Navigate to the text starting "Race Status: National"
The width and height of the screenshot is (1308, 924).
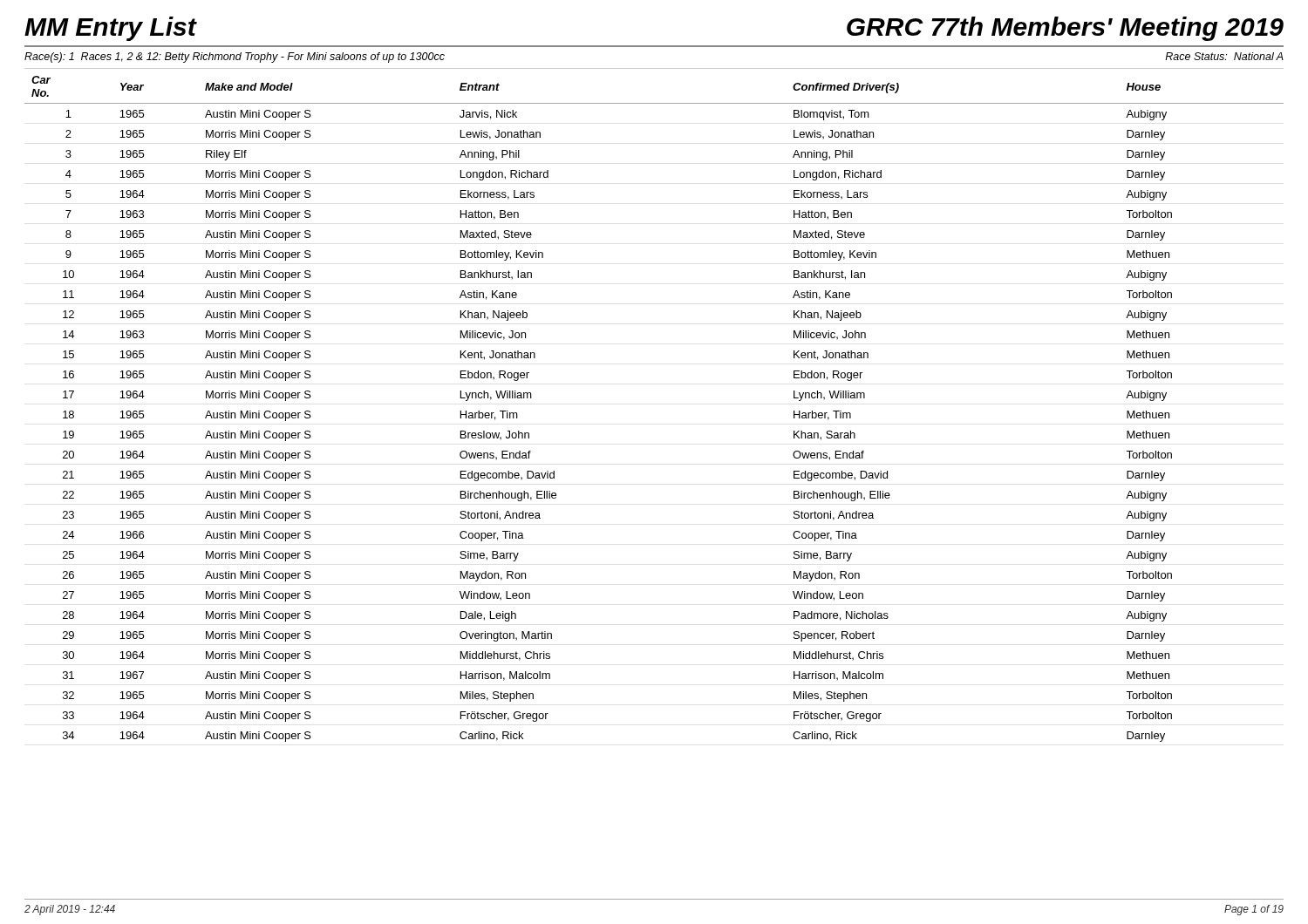[1224, 57]
